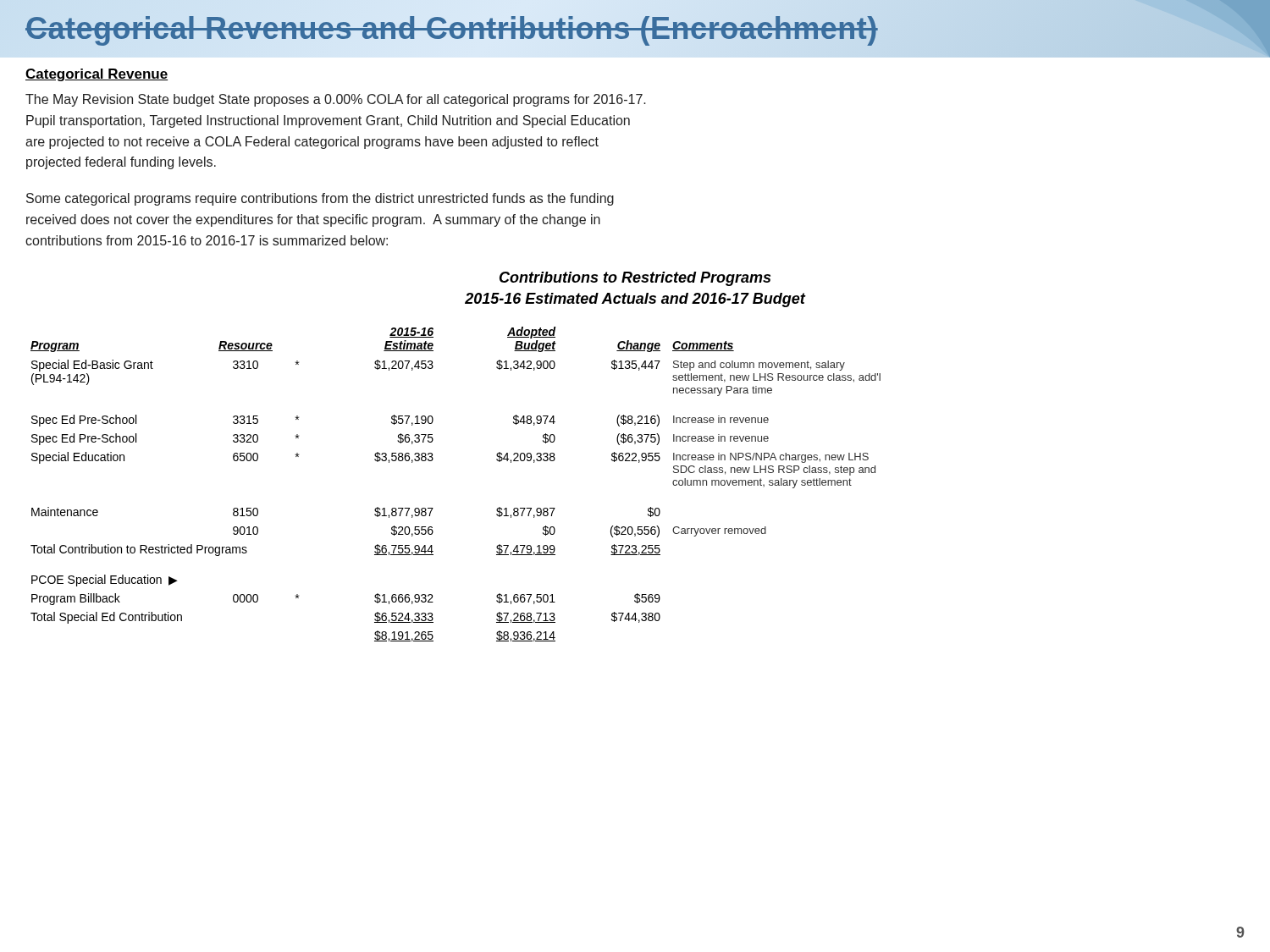Image resolution: width=1270 pixels, height=952 pixels.
Task: Click on the block starting "Some categorical programs require"
Action: tap(320, 220)
